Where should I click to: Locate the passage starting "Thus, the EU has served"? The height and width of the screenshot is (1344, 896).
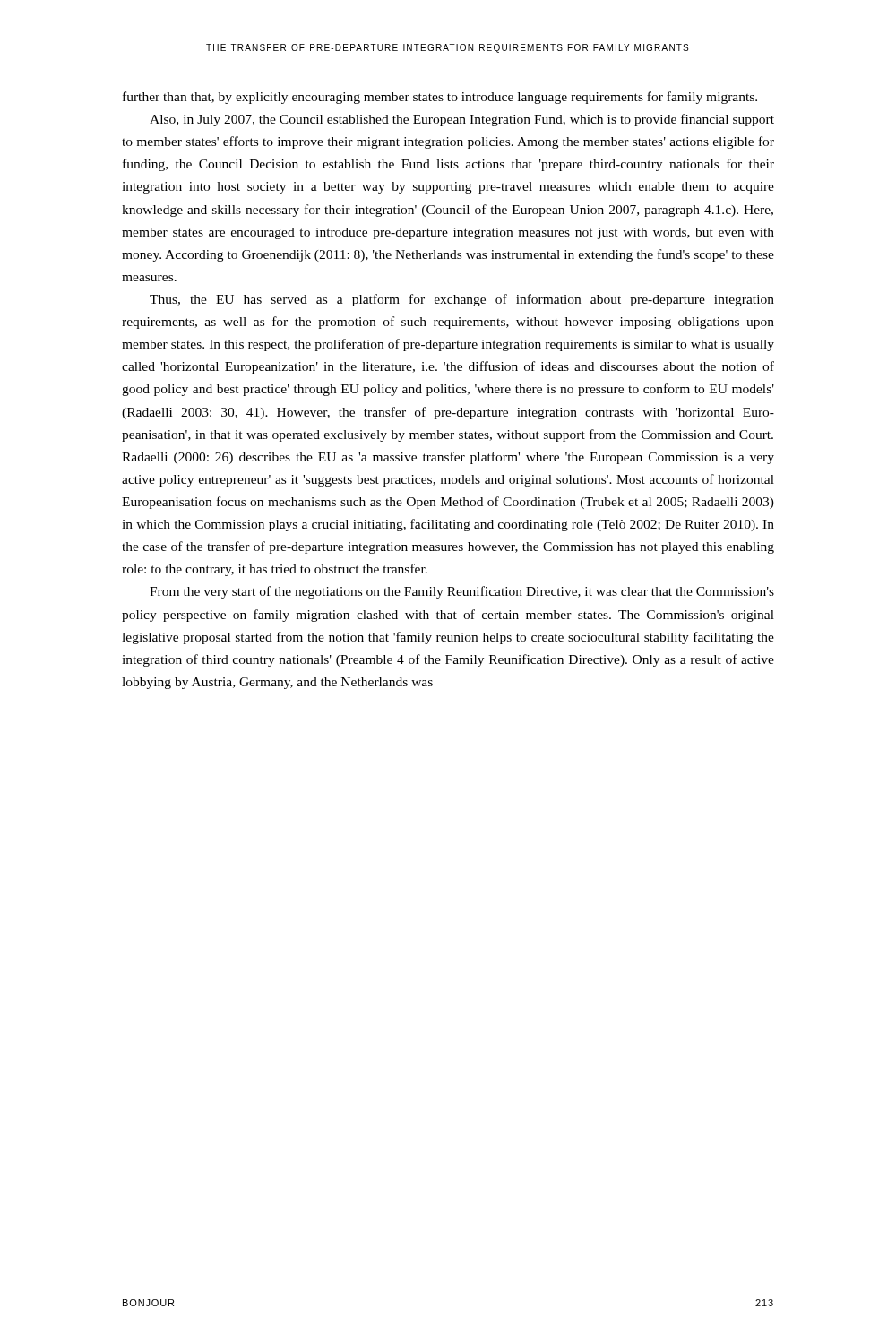448,434
